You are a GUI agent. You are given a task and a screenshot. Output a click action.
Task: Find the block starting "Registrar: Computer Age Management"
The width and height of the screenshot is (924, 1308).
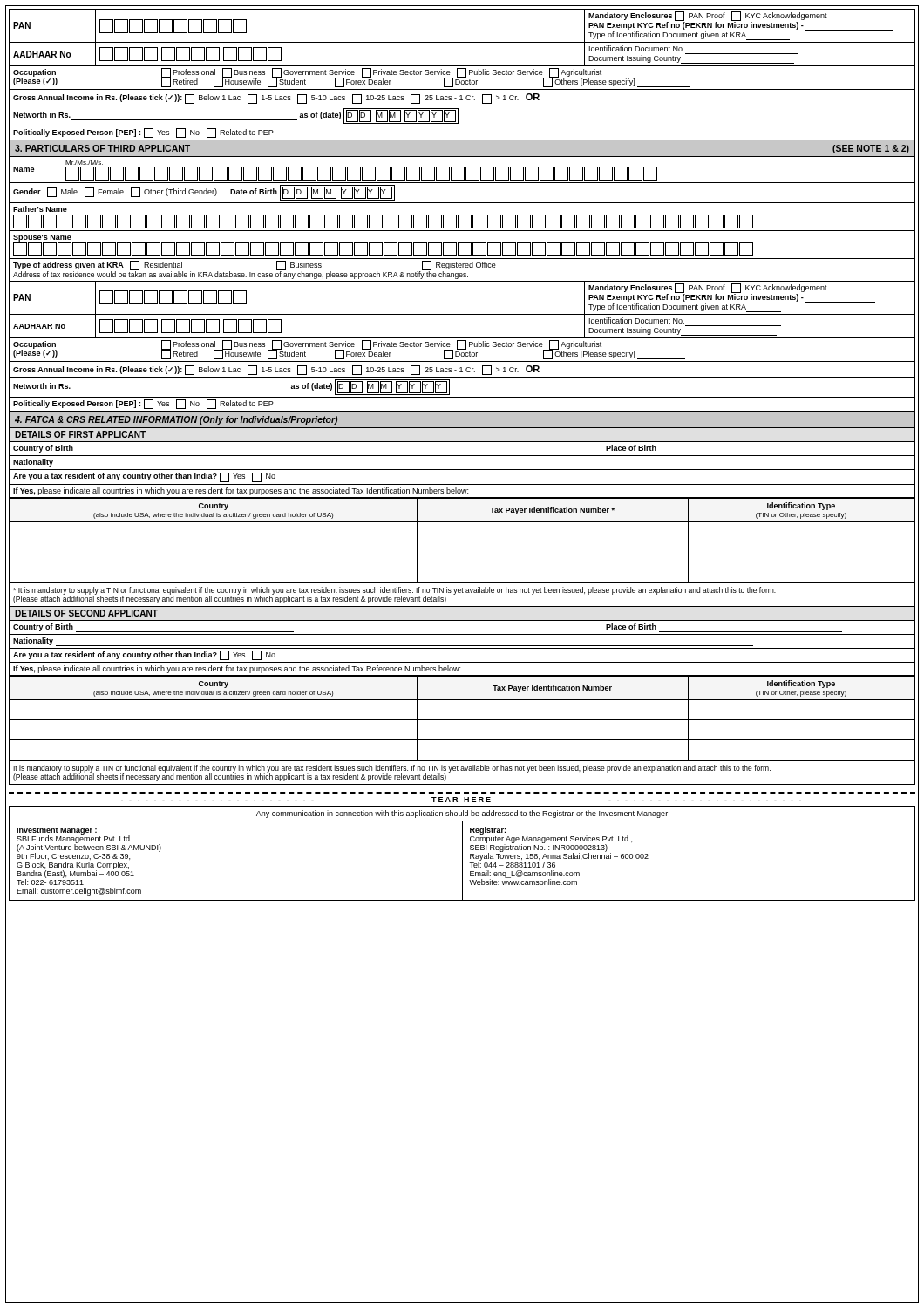click(x=559, y=856)
